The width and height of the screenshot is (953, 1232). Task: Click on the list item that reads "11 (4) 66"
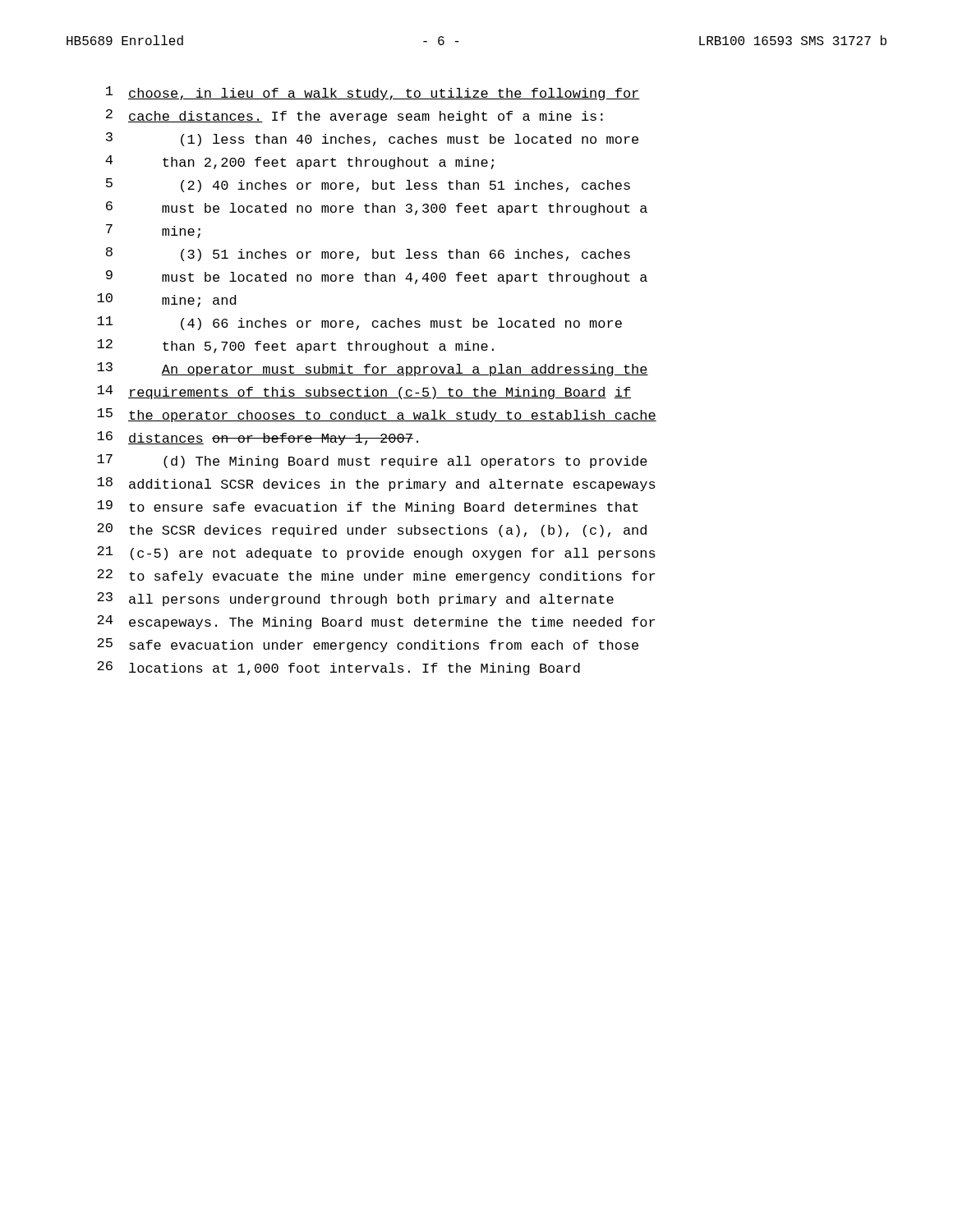pyautogui.click(x=476, y=323)
